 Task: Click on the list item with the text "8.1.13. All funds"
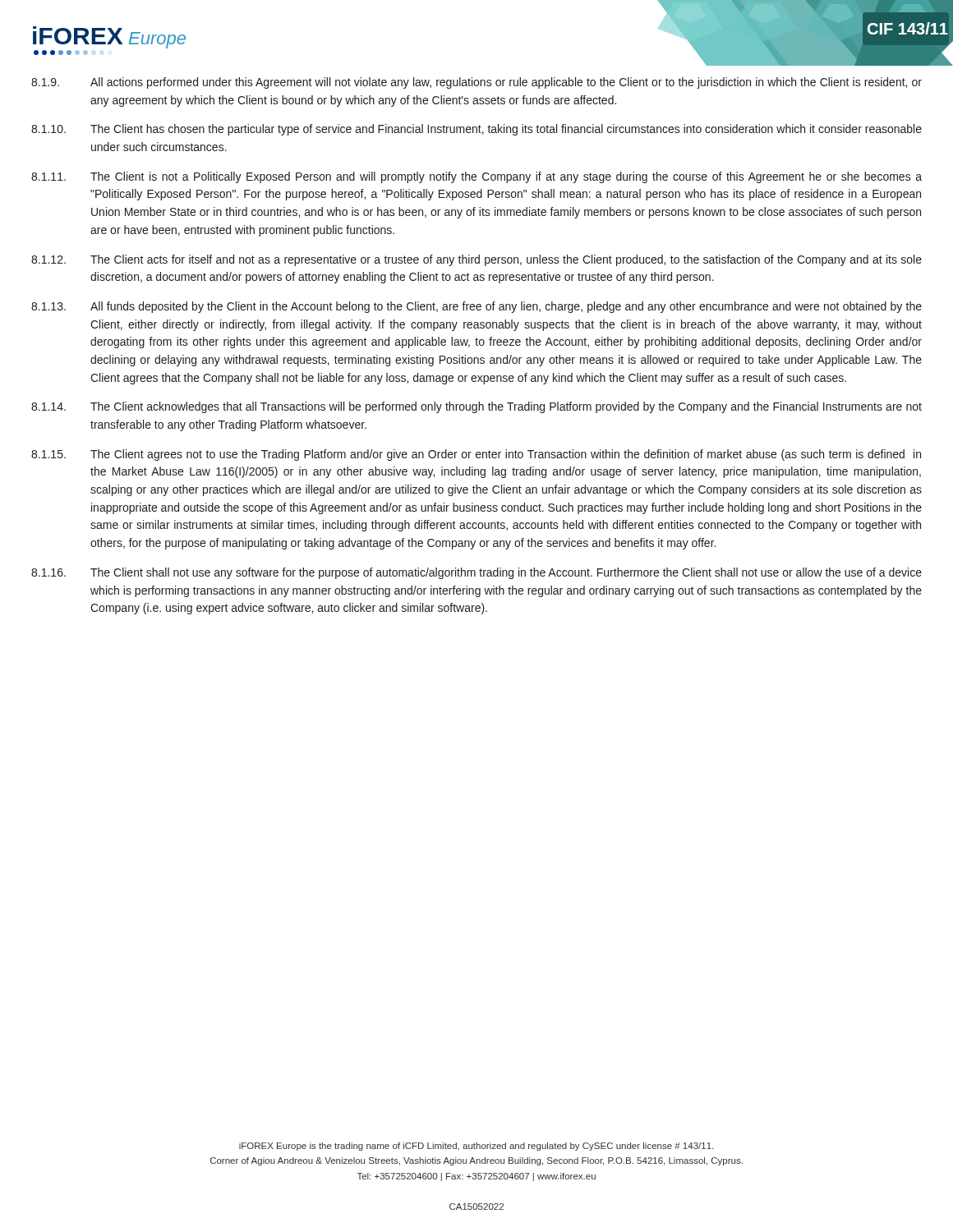476,343
